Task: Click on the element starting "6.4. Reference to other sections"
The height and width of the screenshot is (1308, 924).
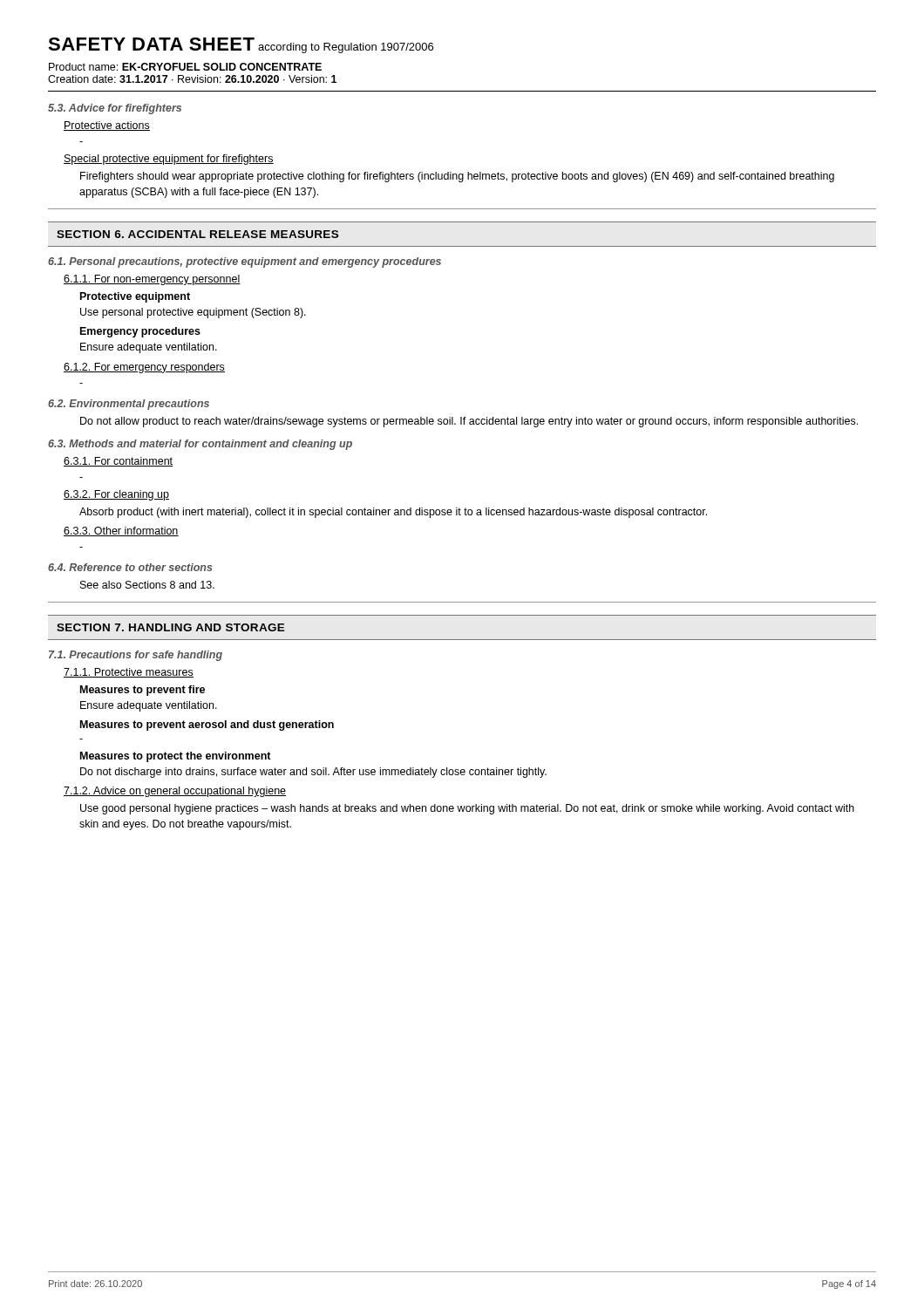Action: (x=130, y=567)
